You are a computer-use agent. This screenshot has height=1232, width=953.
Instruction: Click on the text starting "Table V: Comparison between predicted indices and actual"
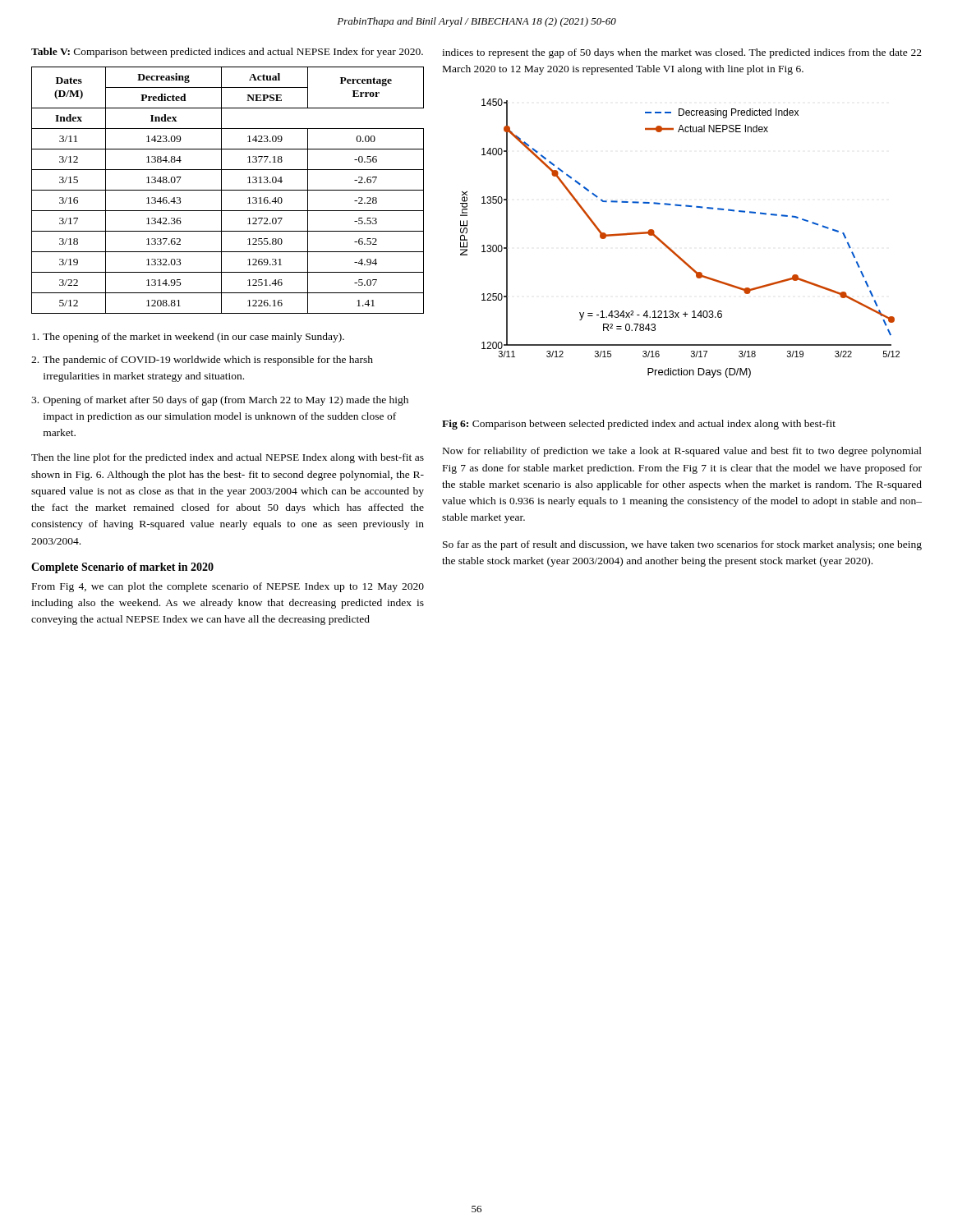pyautogui.click(x=227, y=51)
